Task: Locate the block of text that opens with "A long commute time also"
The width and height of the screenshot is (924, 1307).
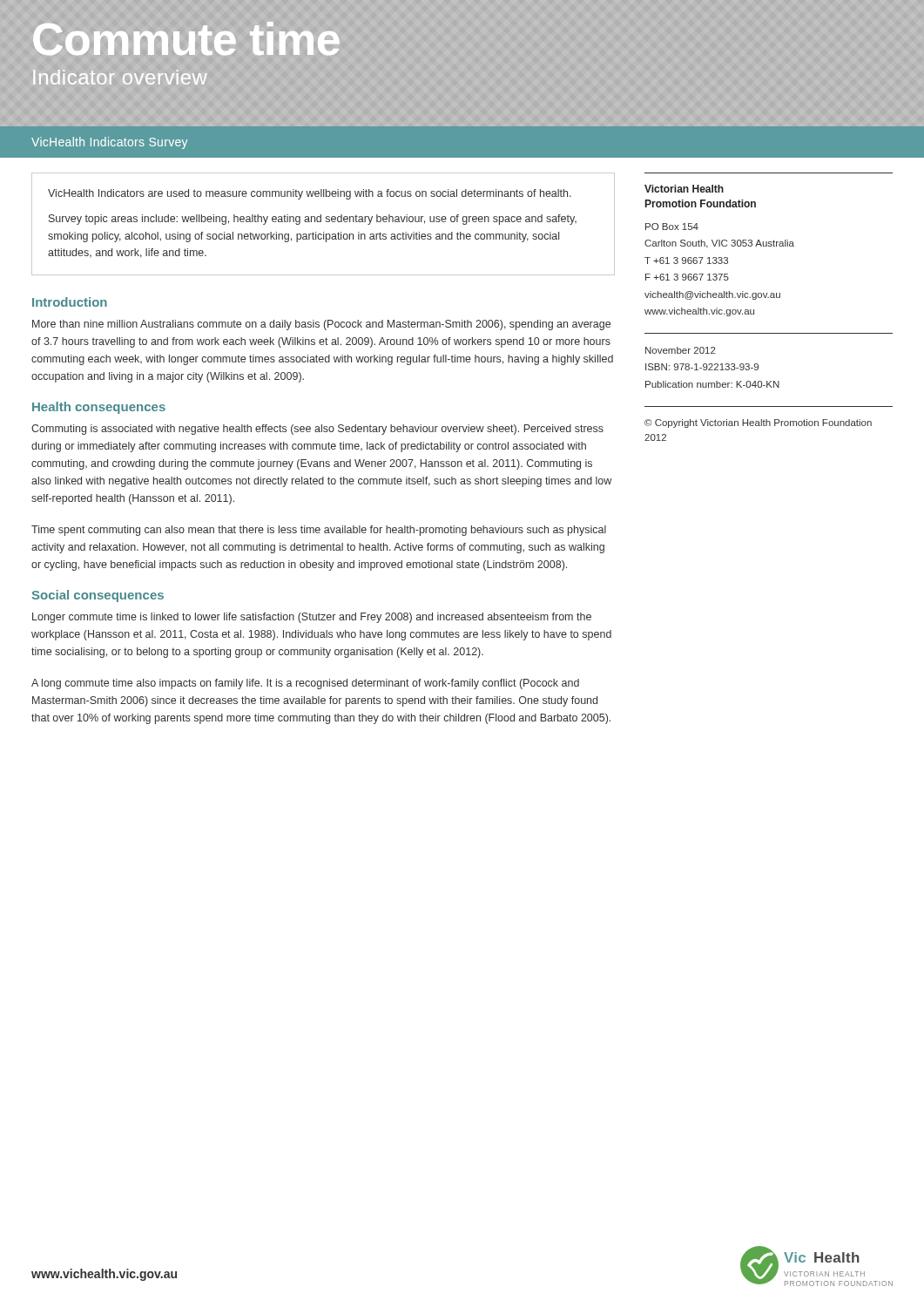Action: (323, 700)
